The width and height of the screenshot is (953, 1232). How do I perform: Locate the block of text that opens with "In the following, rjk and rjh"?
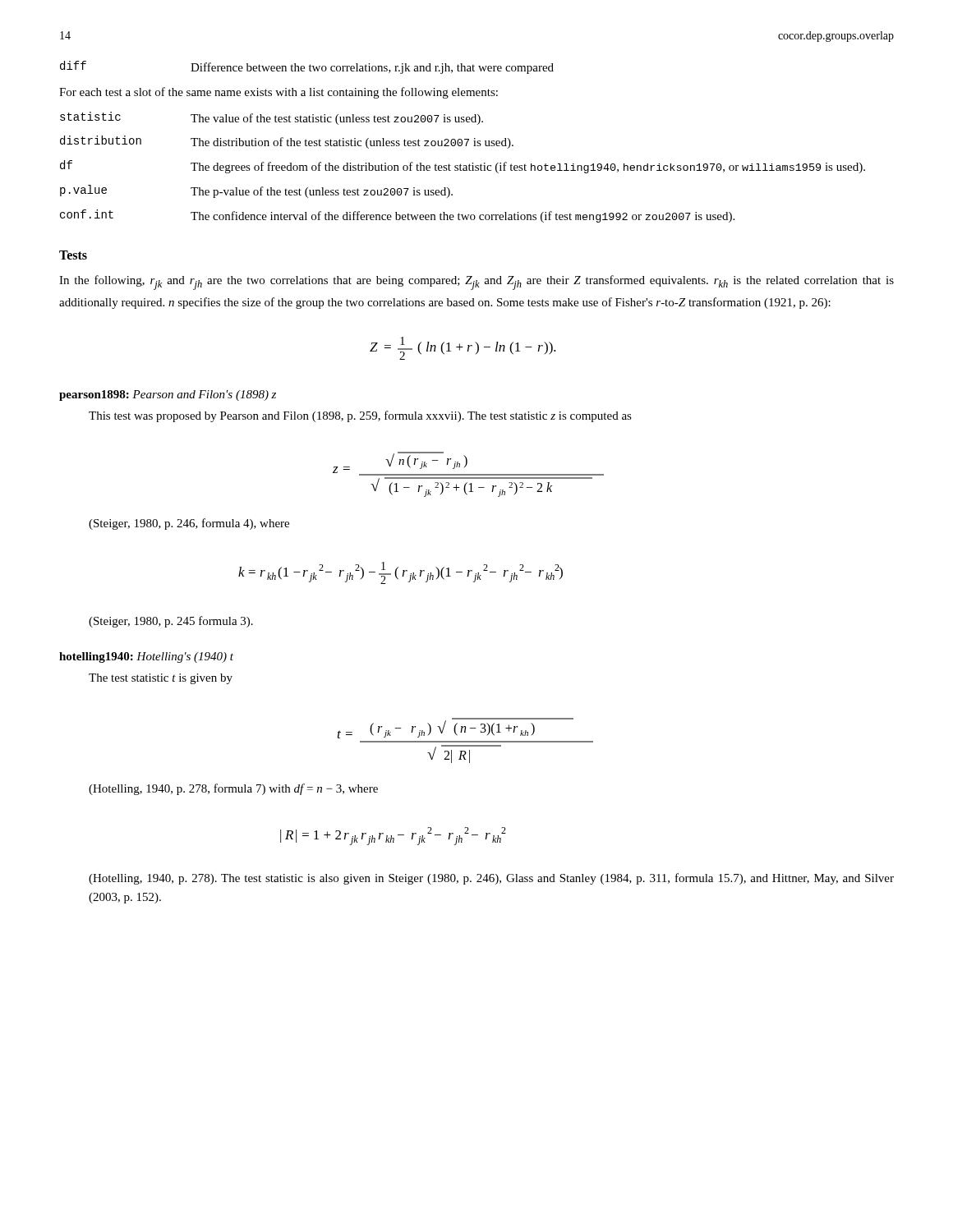(476, 291)
